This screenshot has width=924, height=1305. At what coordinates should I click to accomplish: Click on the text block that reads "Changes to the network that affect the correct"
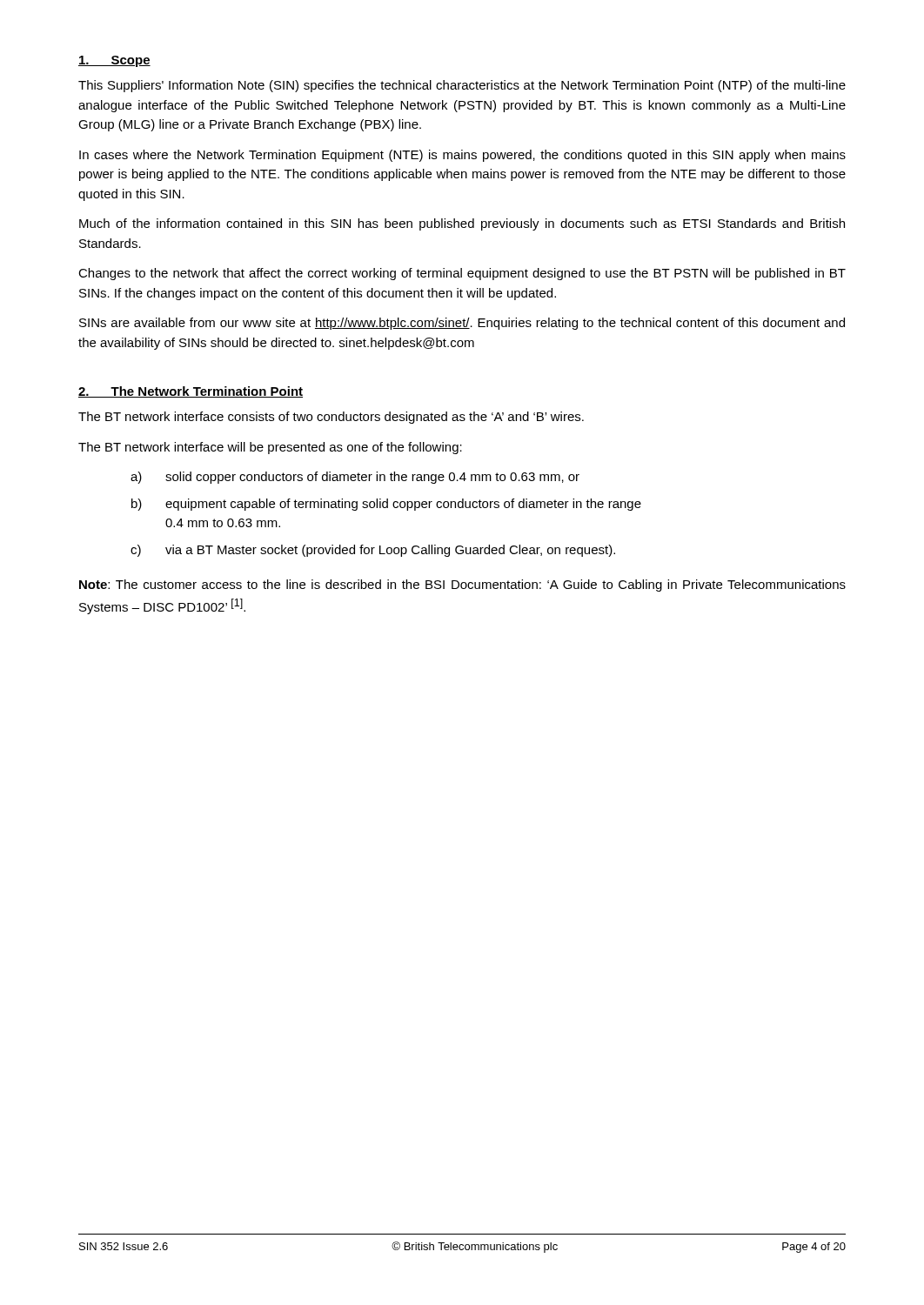tap(462, 283)
